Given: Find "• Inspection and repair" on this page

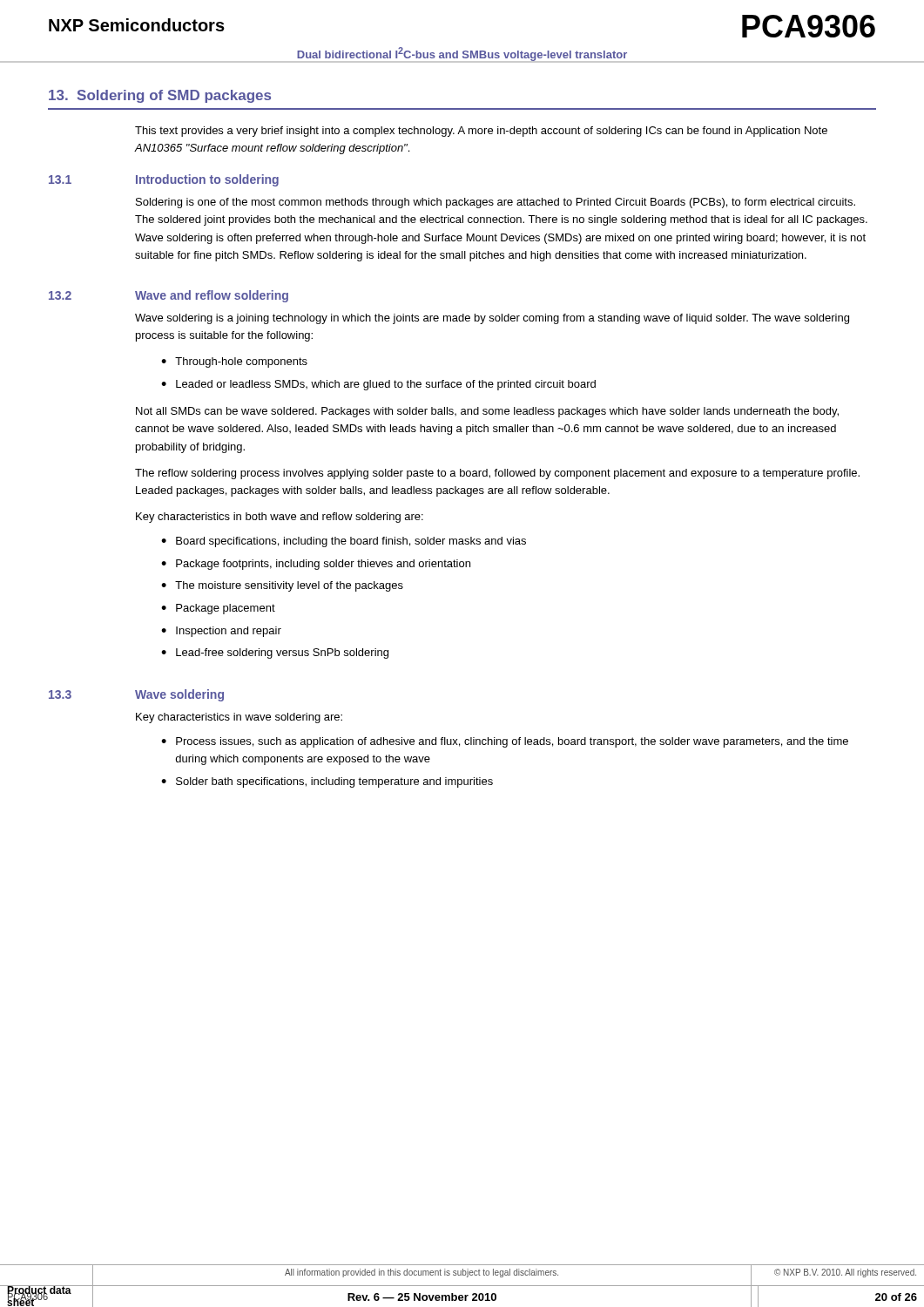Looking at the screenshot, I should point(221,631).
